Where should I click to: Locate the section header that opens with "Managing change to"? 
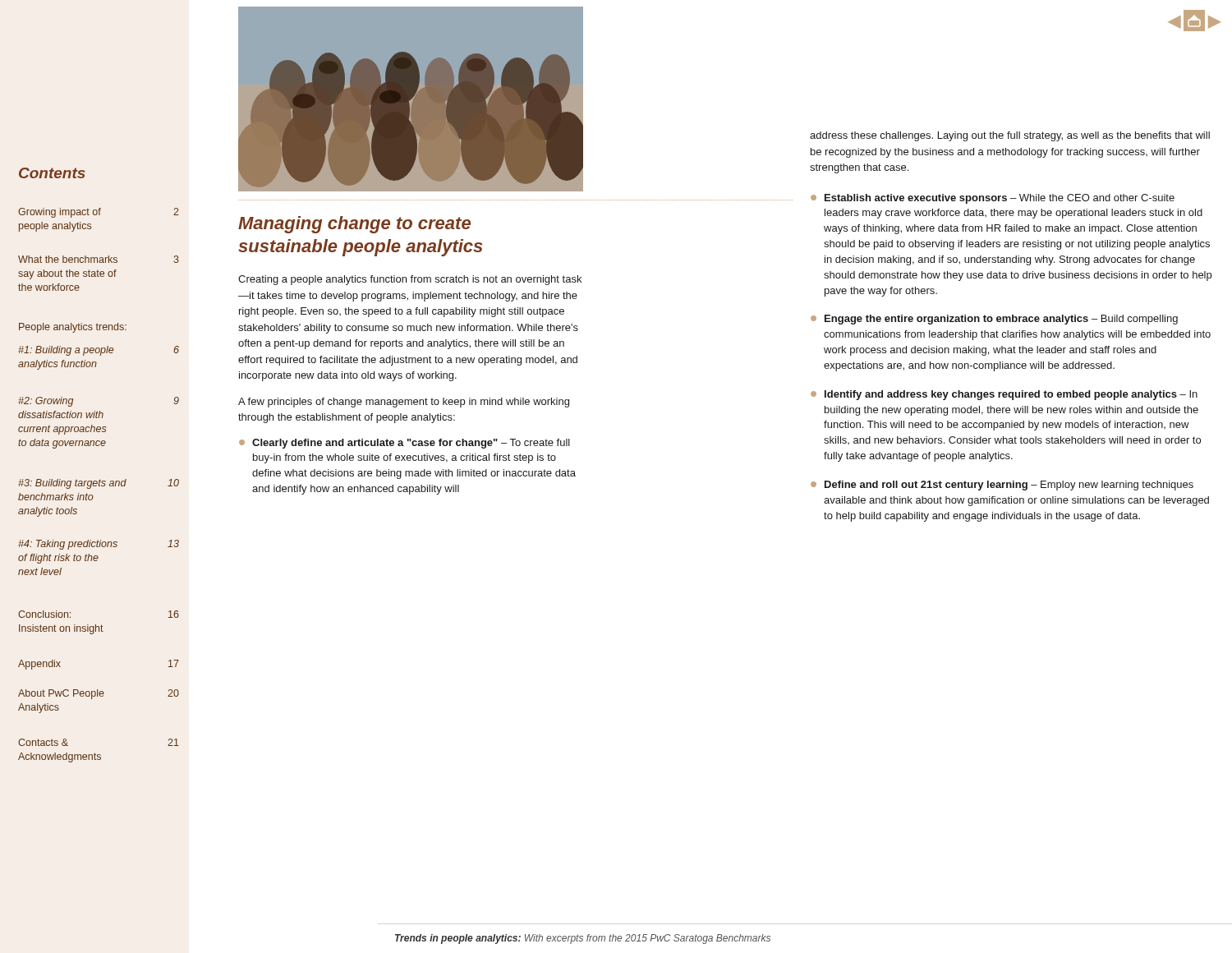pos(411,235)
